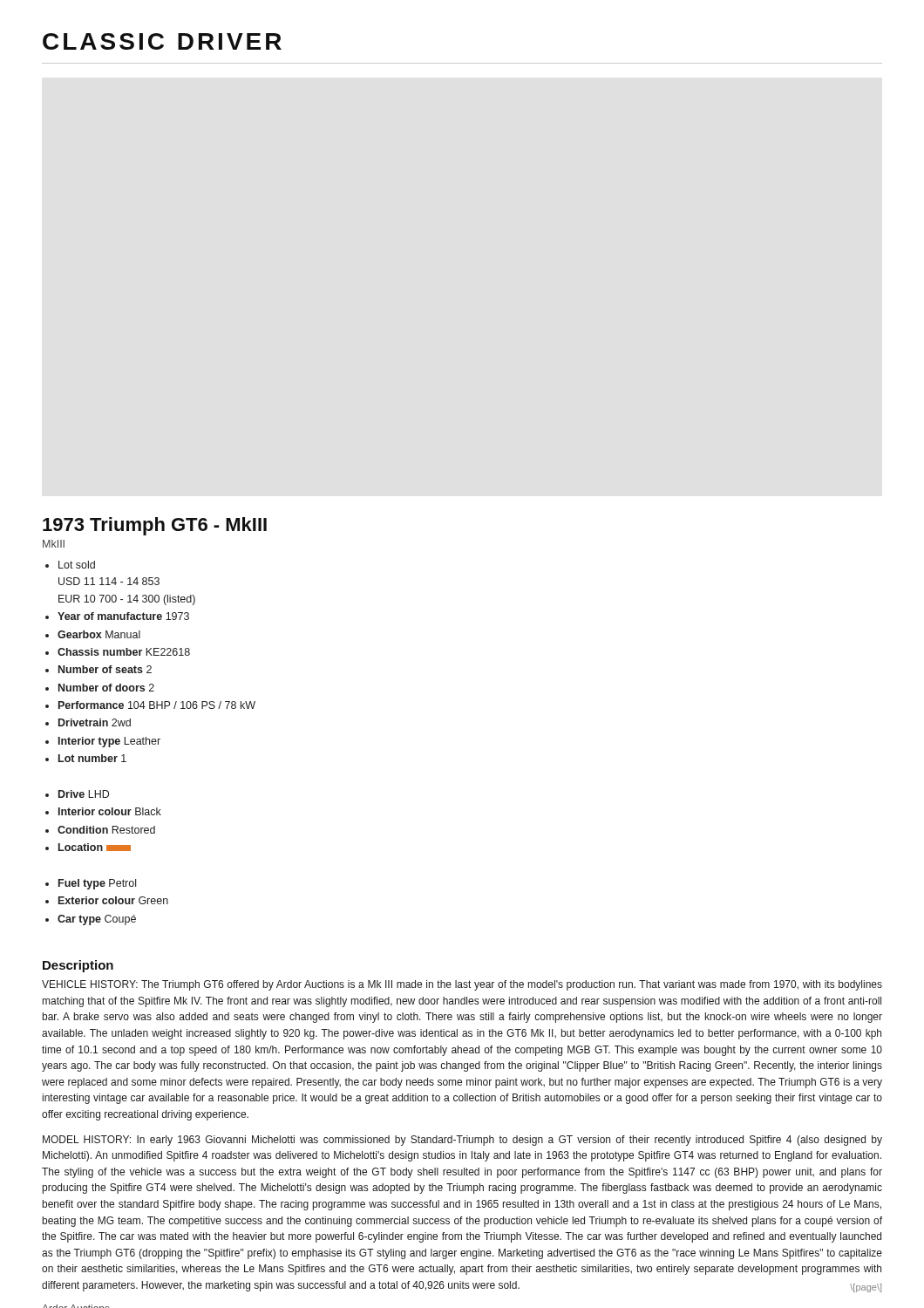Navigate to the text starting "Fuel type Petrol"

(x=97, y=884)
